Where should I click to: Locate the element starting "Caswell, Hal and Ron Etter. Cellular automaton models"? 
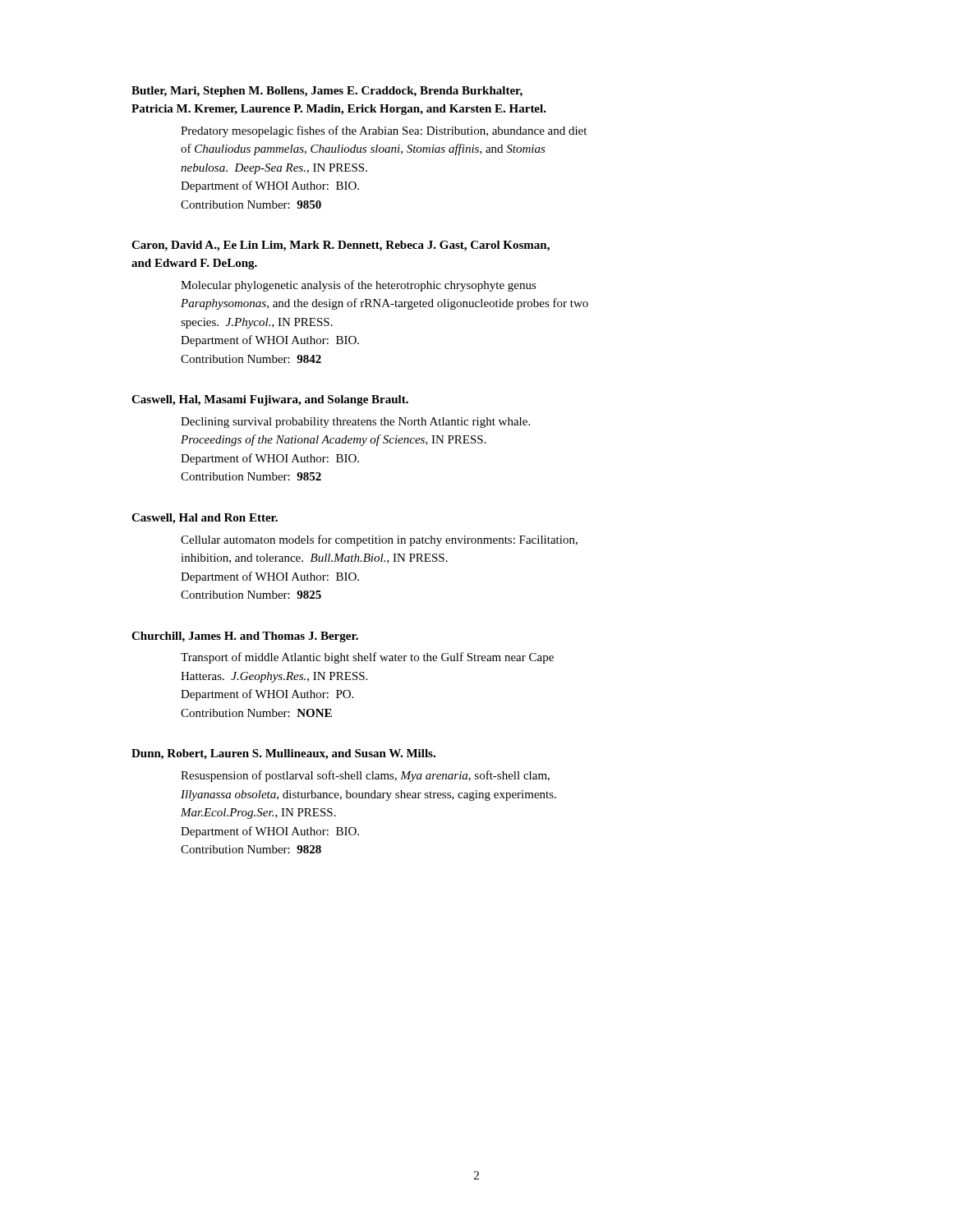point(205,519)
